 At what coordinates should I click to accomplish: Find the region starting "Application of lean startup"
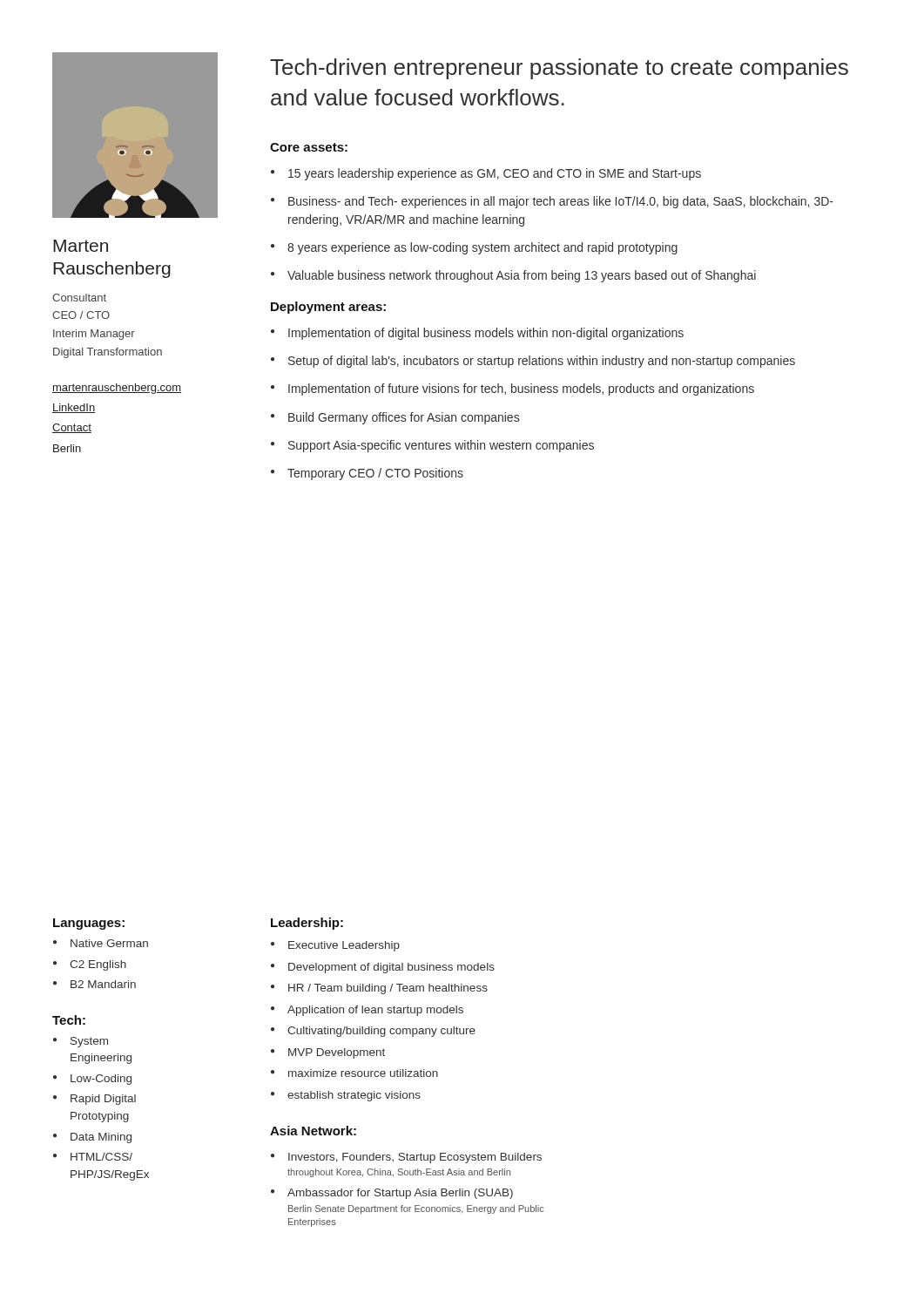coord(376,1009)
